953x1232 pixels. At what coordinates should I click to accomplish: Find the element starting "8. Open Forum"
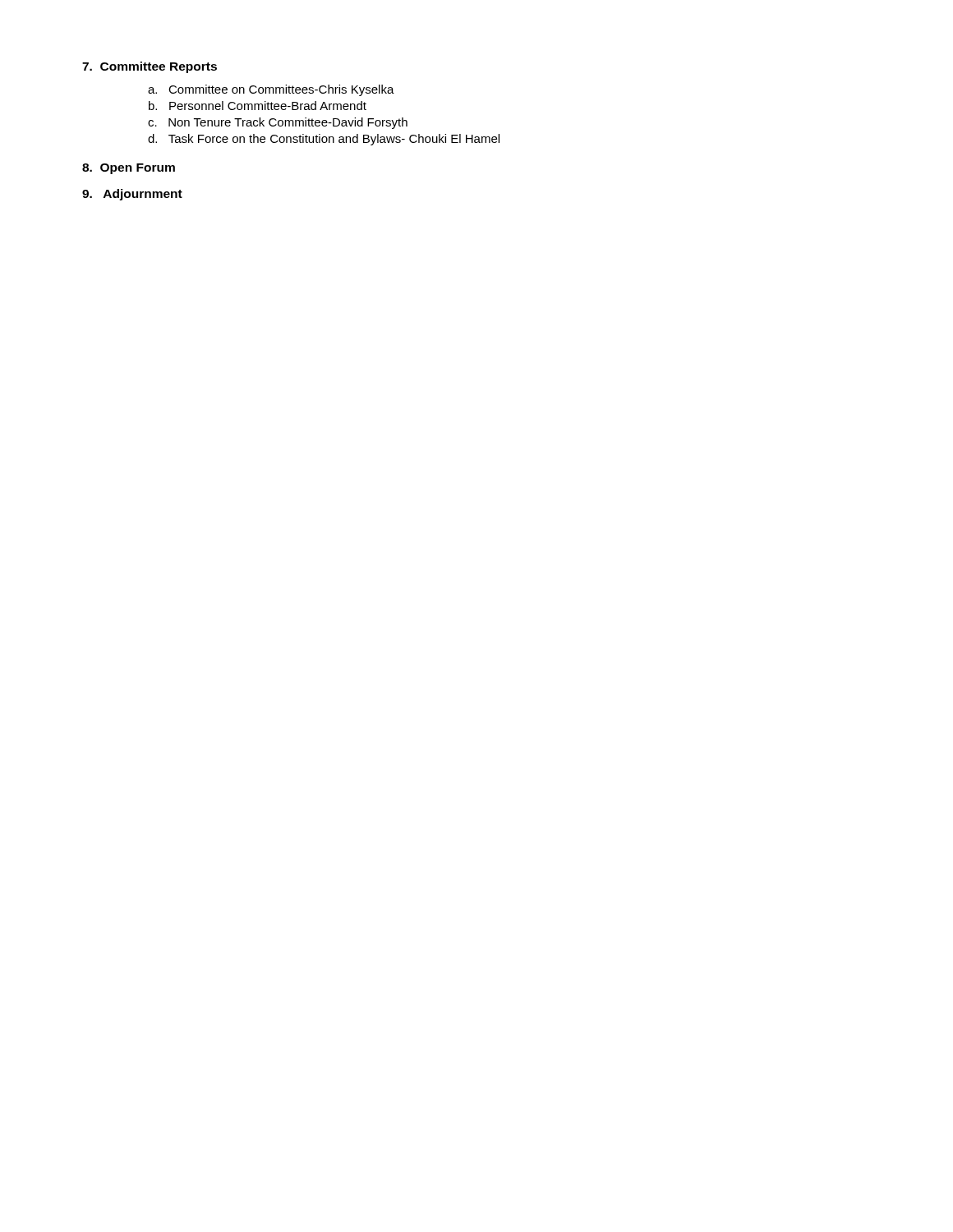129,167
